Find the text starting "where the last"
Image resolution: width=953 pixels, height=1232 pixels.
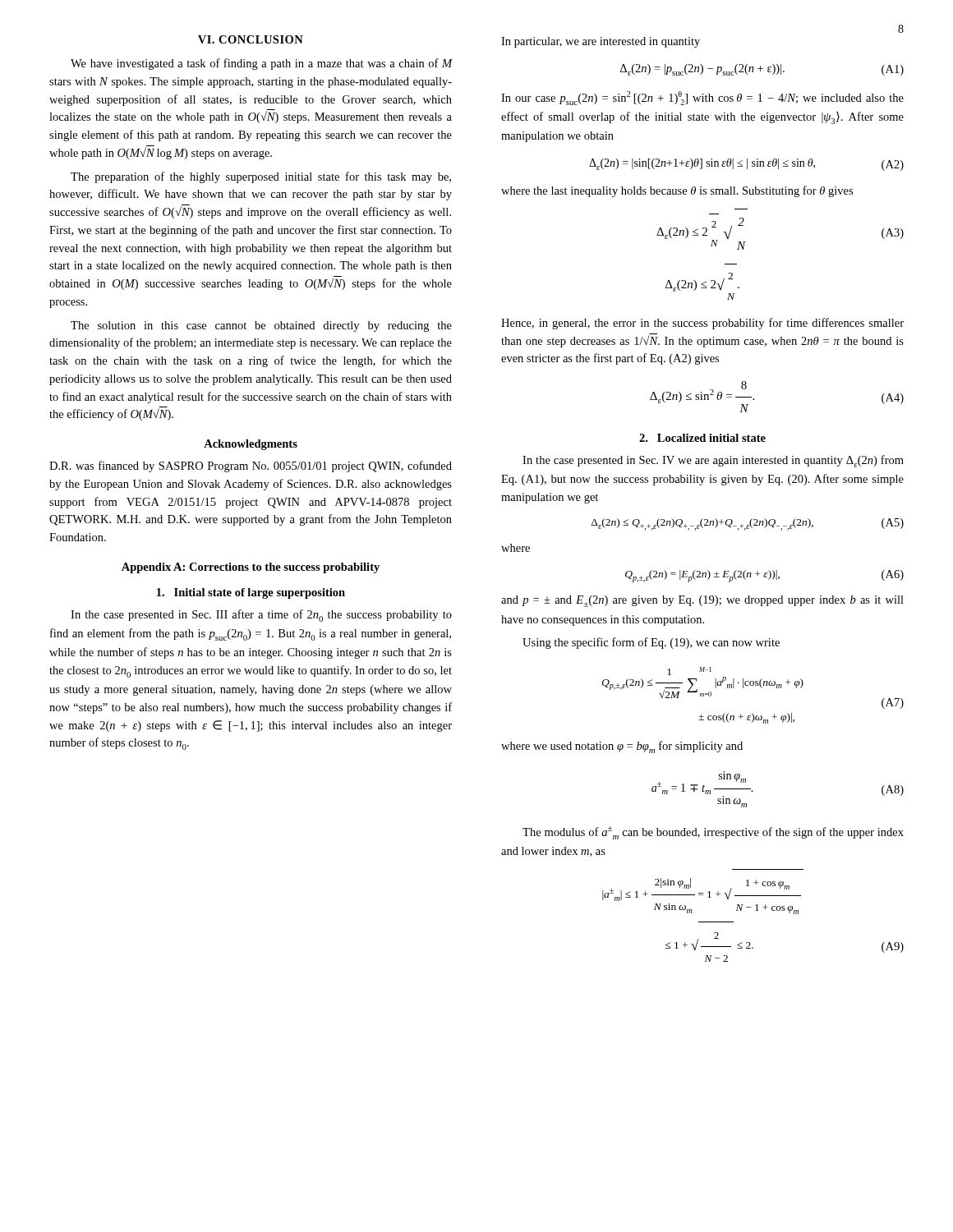coord(702,191)
